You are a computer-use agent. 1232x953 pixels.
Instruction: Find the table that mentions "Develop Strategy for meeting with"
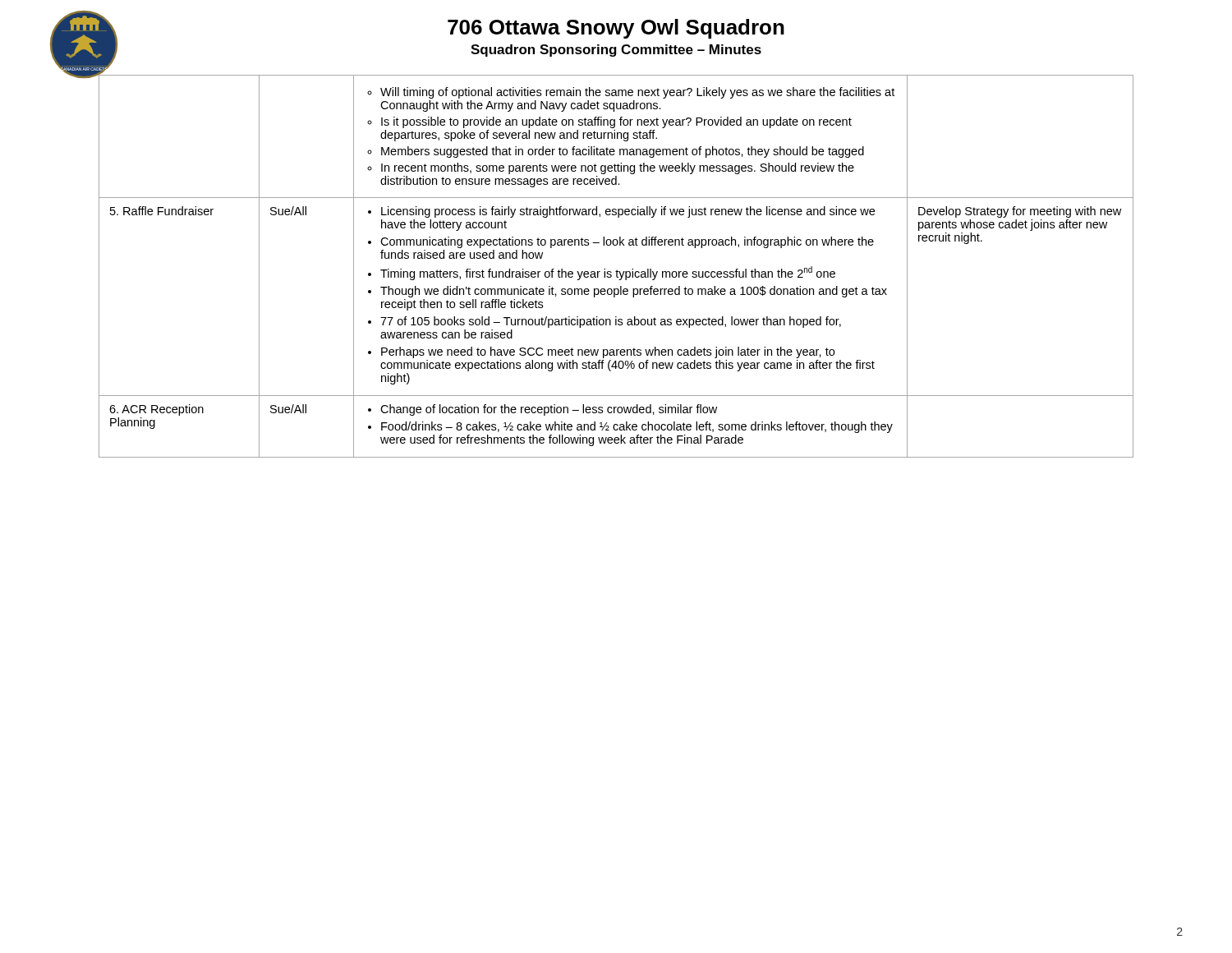[616, 266]
